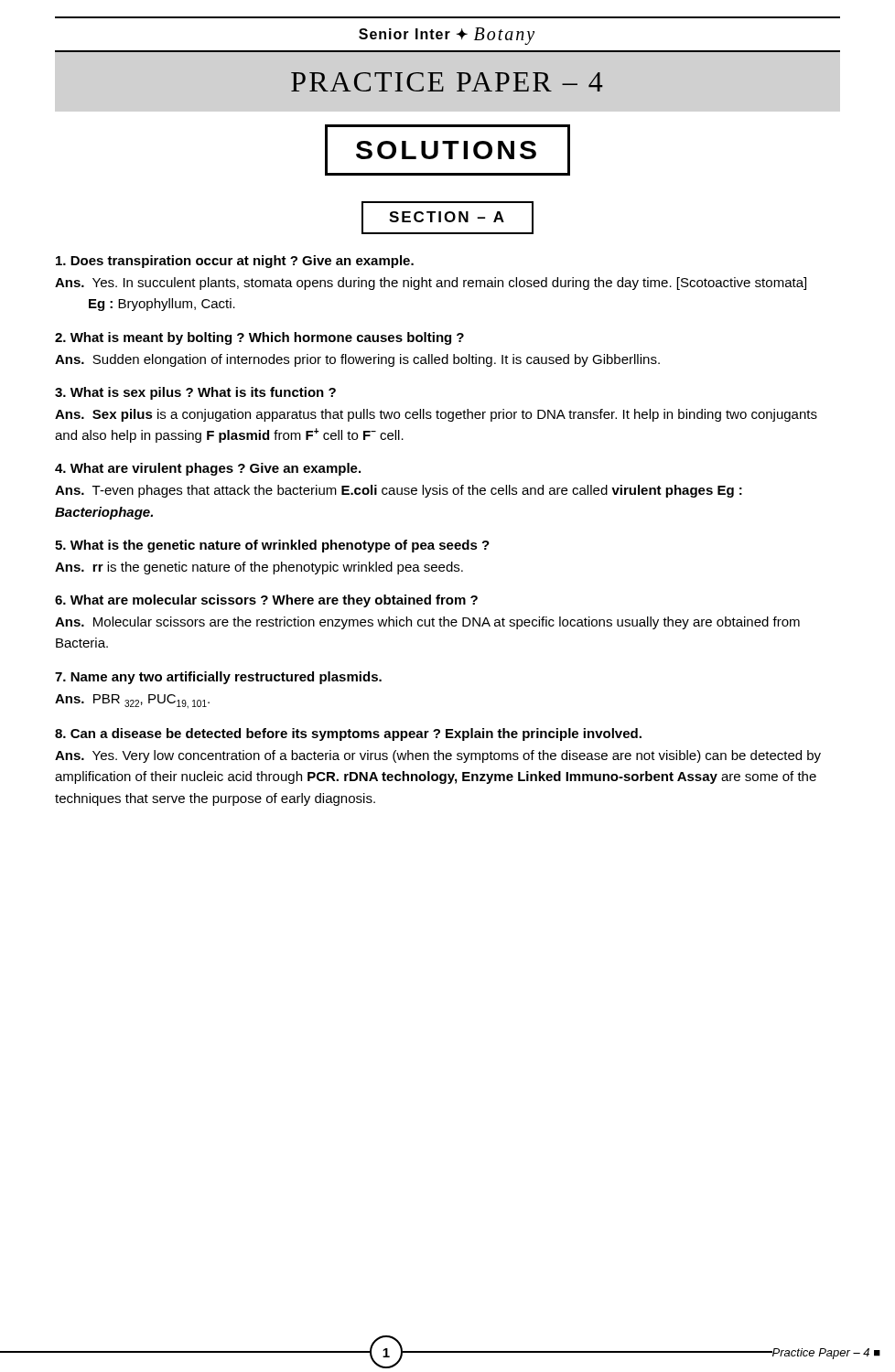Select the list item that says "6. What are molecular scissors ? Where"
Screen dimensions: 1372x895
(267, 600)
